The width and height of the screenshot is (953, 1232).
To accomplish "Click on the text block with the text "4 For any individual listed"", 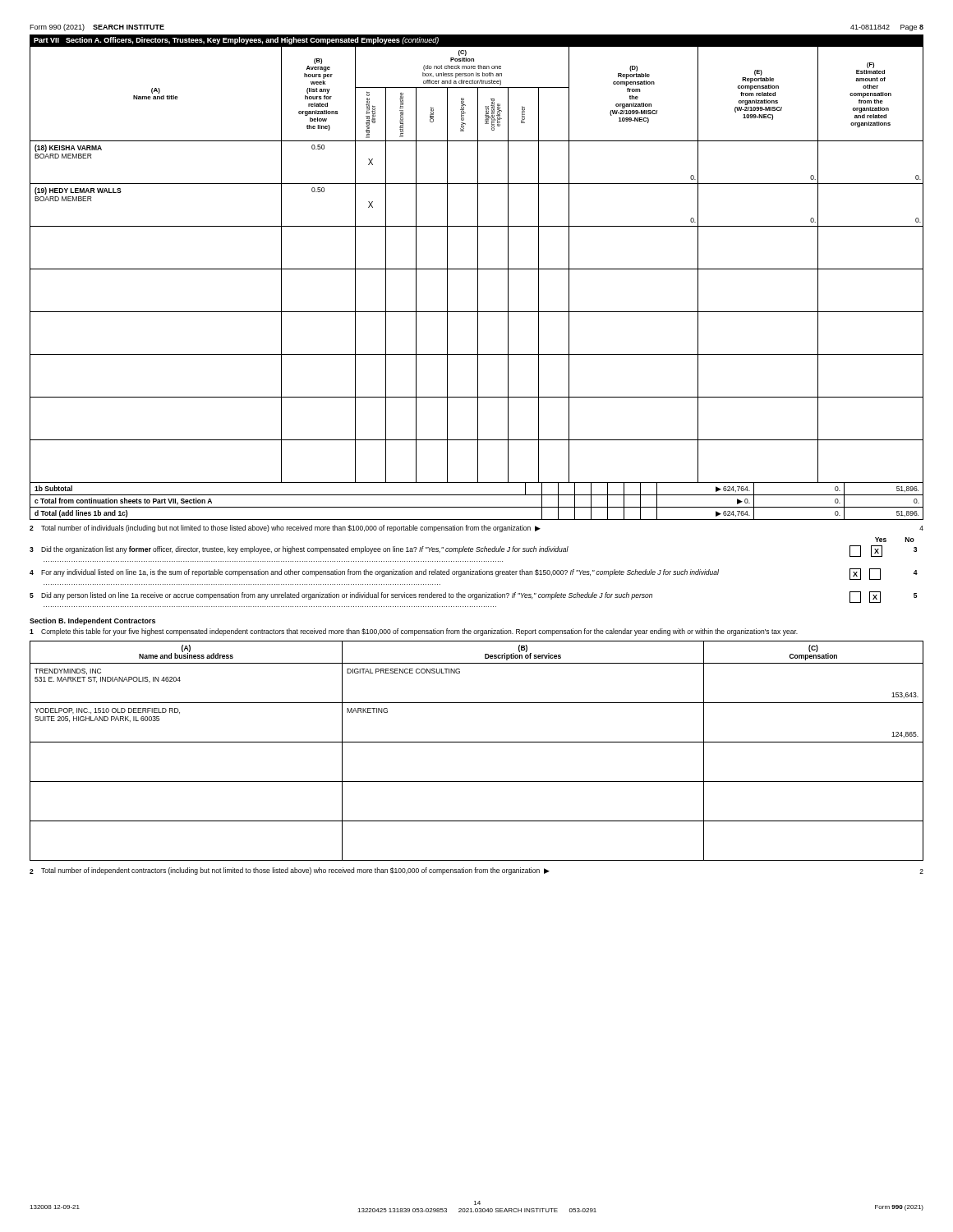I will [x=476, y=578].
